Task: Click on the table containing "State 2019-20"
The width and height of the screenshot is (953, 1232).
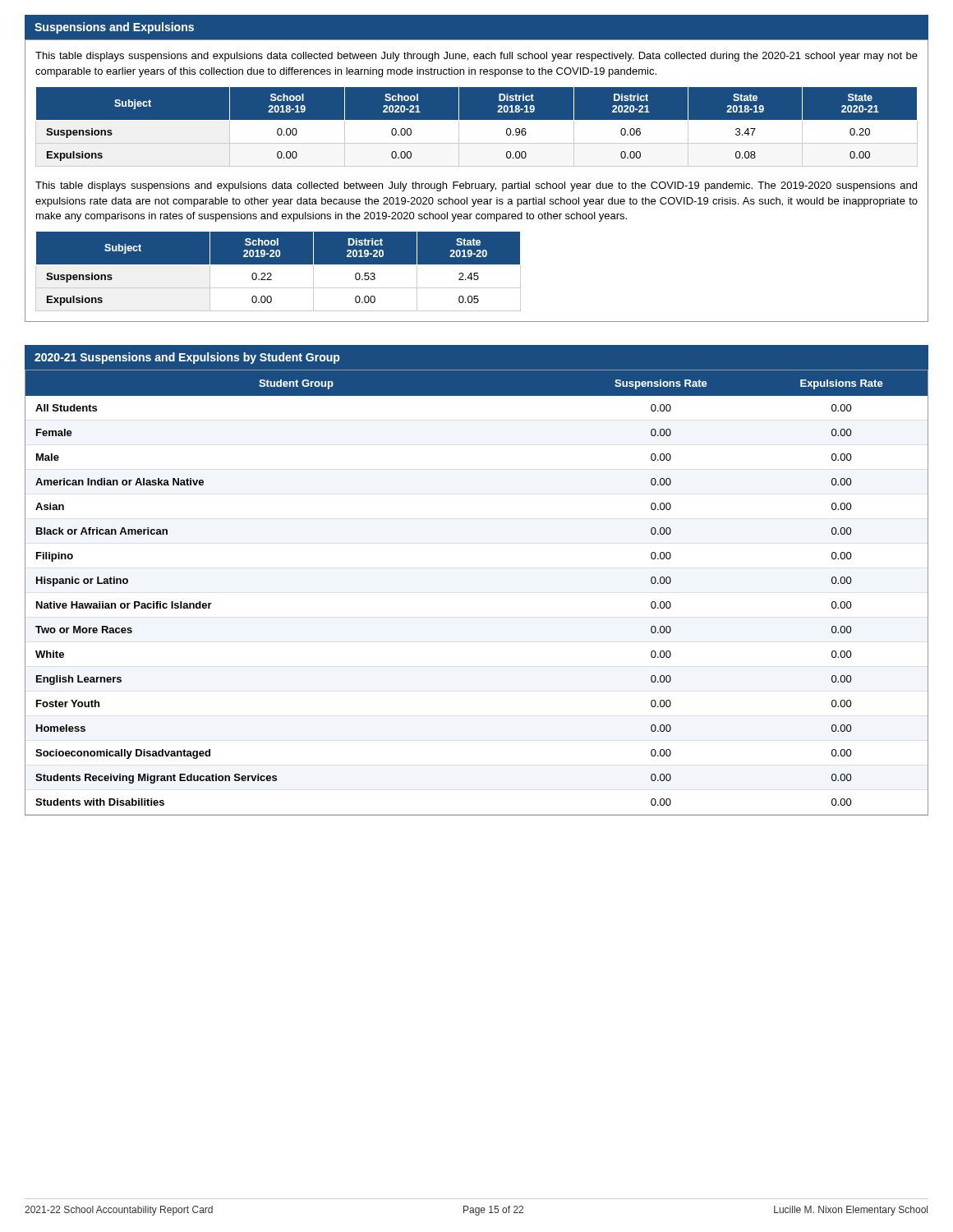Action: (x=476, y=271)
